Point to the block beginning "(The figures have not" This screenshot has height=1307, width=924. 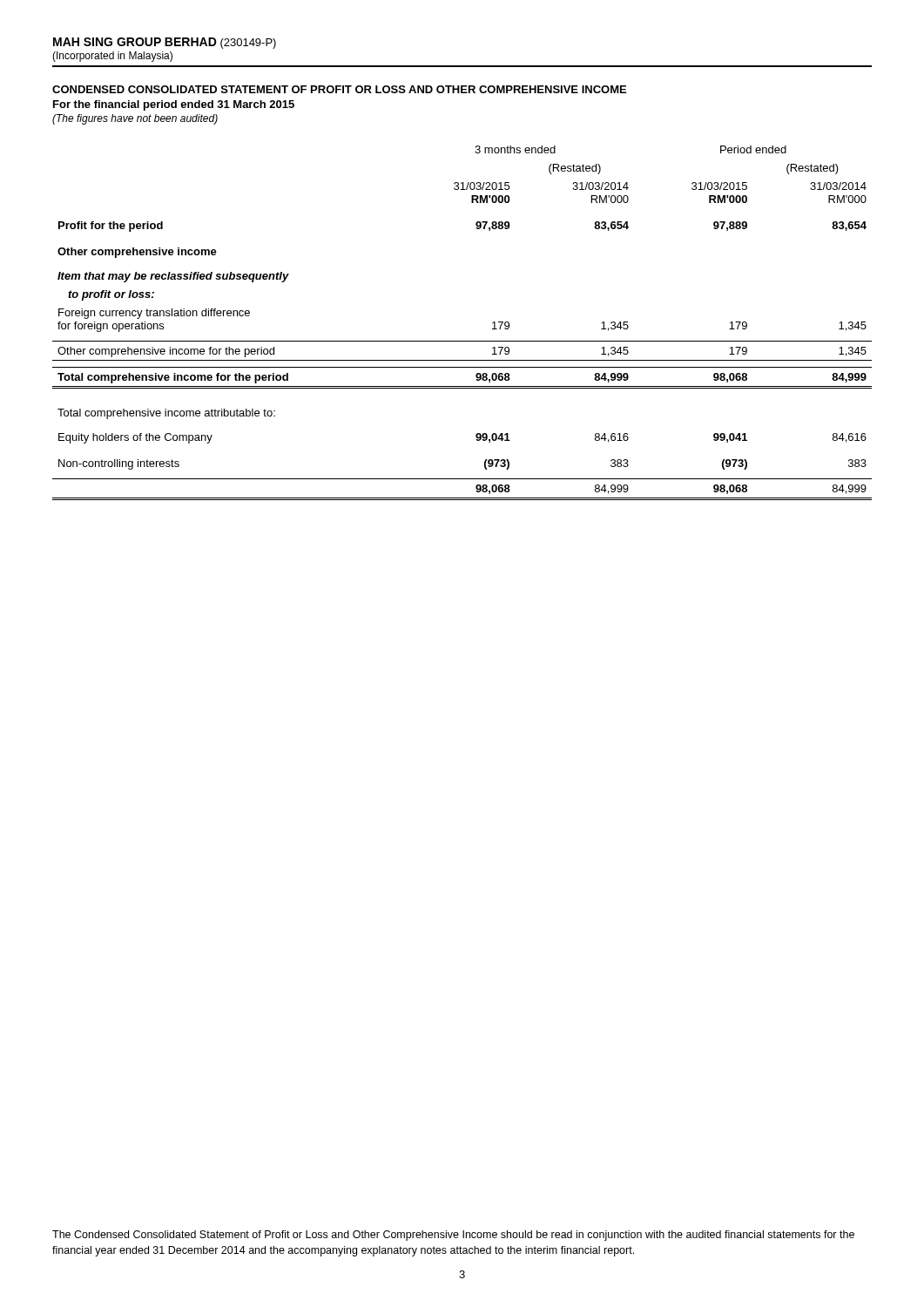click(135, 118)
